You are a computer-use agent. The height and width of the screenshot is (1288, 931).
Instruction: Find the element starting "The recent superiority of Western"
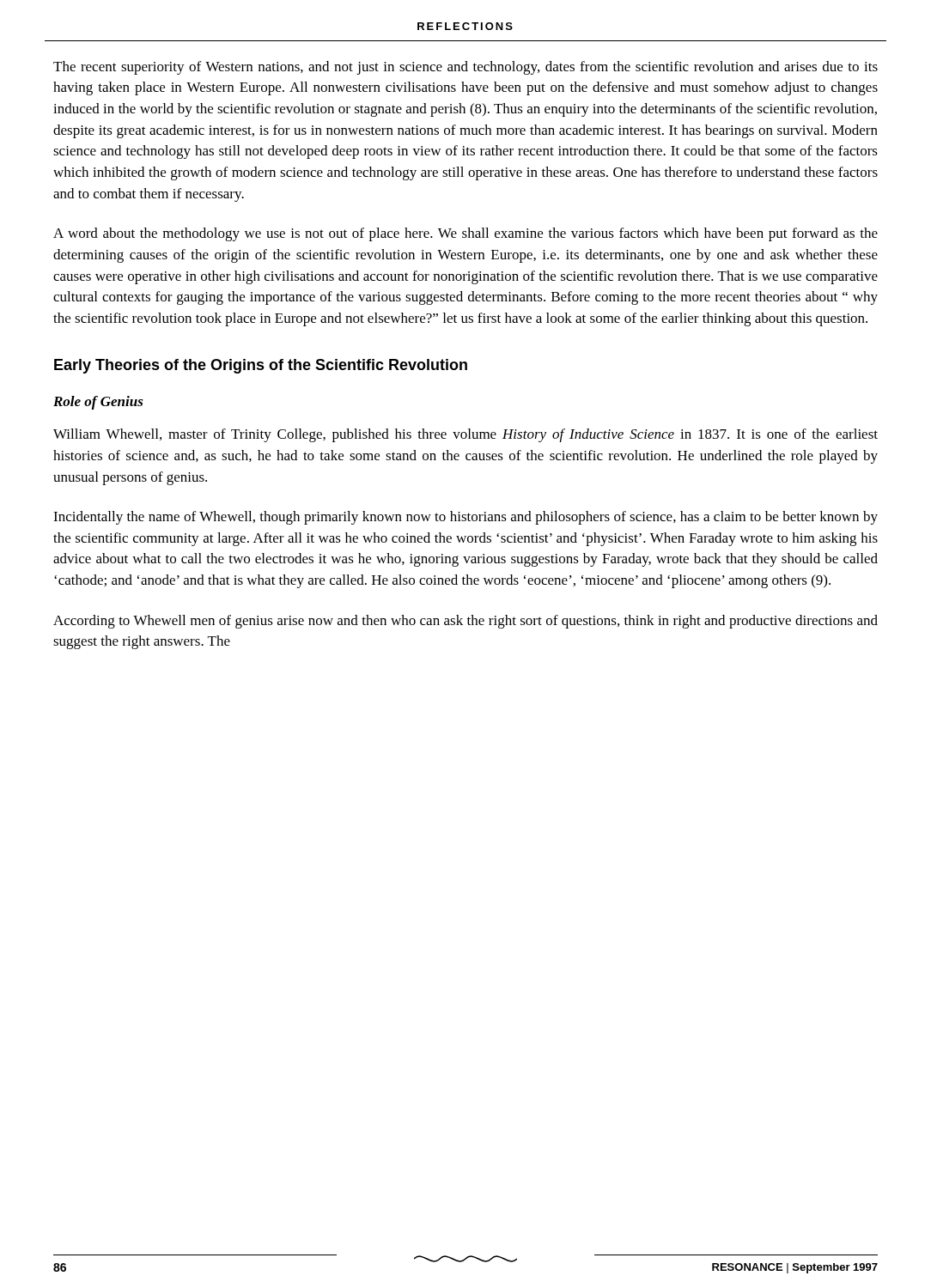(466, 130)
